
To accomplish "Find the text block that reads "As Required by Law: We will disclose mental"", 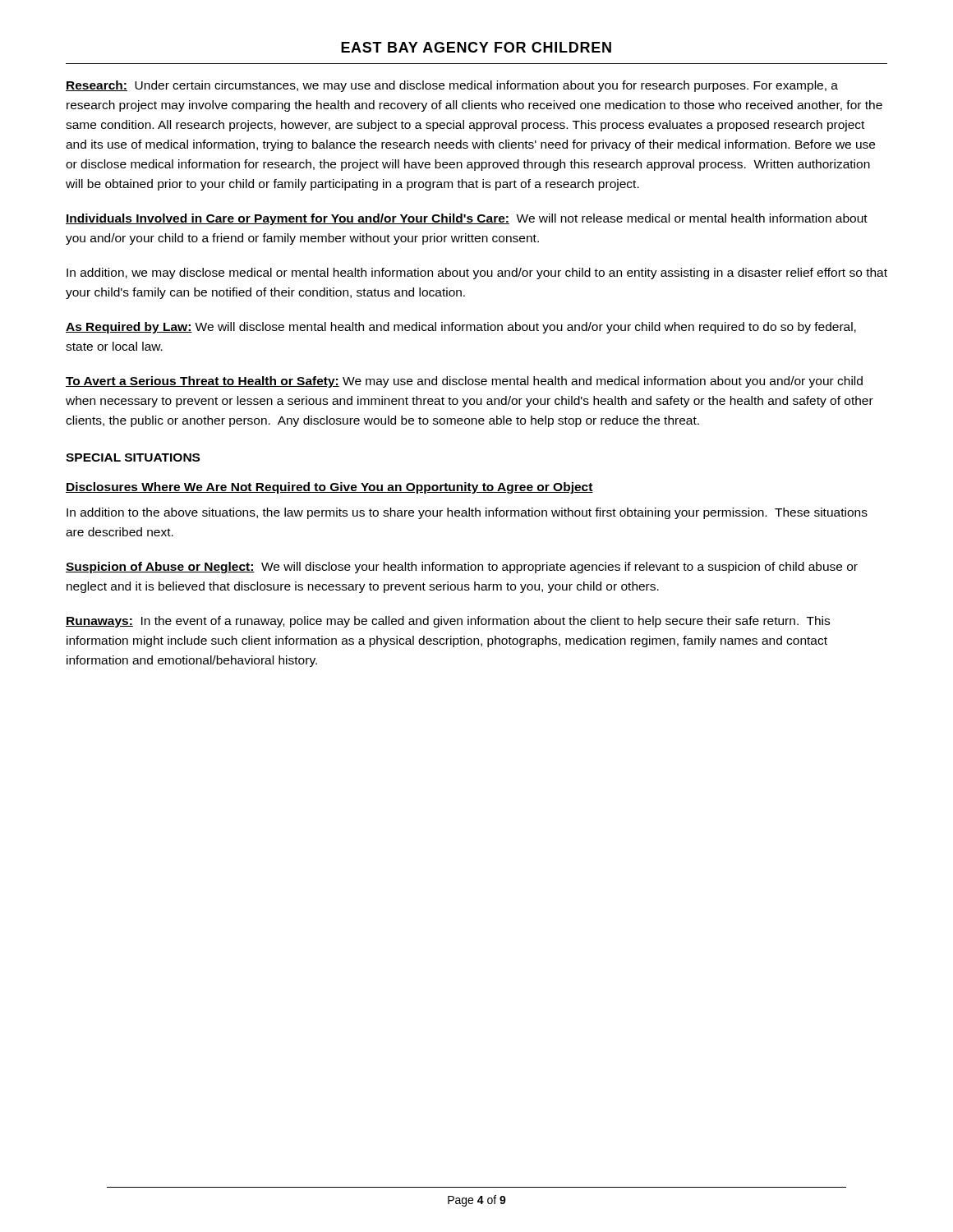I will click(461, 336).
